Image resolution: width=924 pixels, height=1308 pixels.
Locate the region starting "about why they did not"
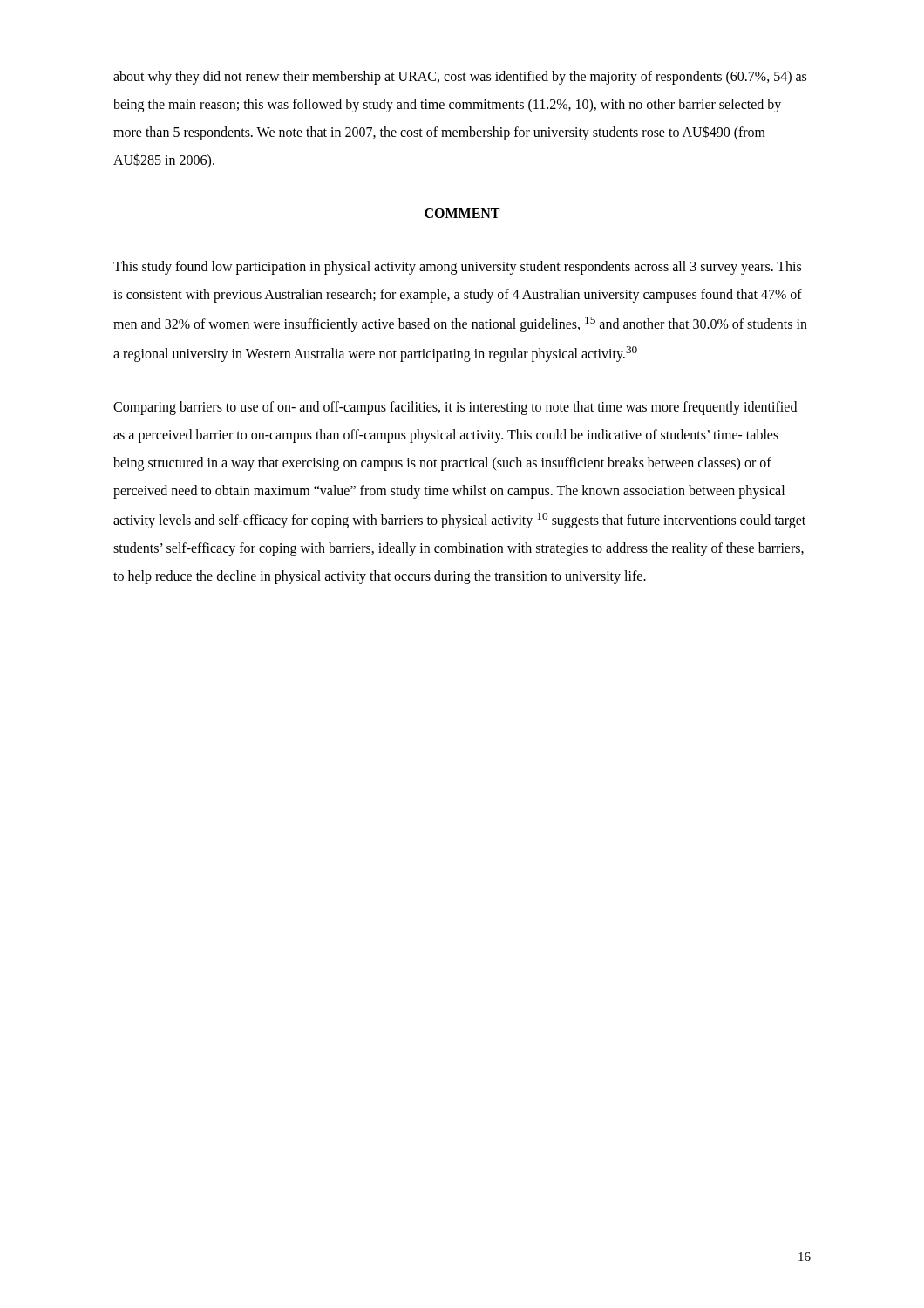click(x=460, y=118)
